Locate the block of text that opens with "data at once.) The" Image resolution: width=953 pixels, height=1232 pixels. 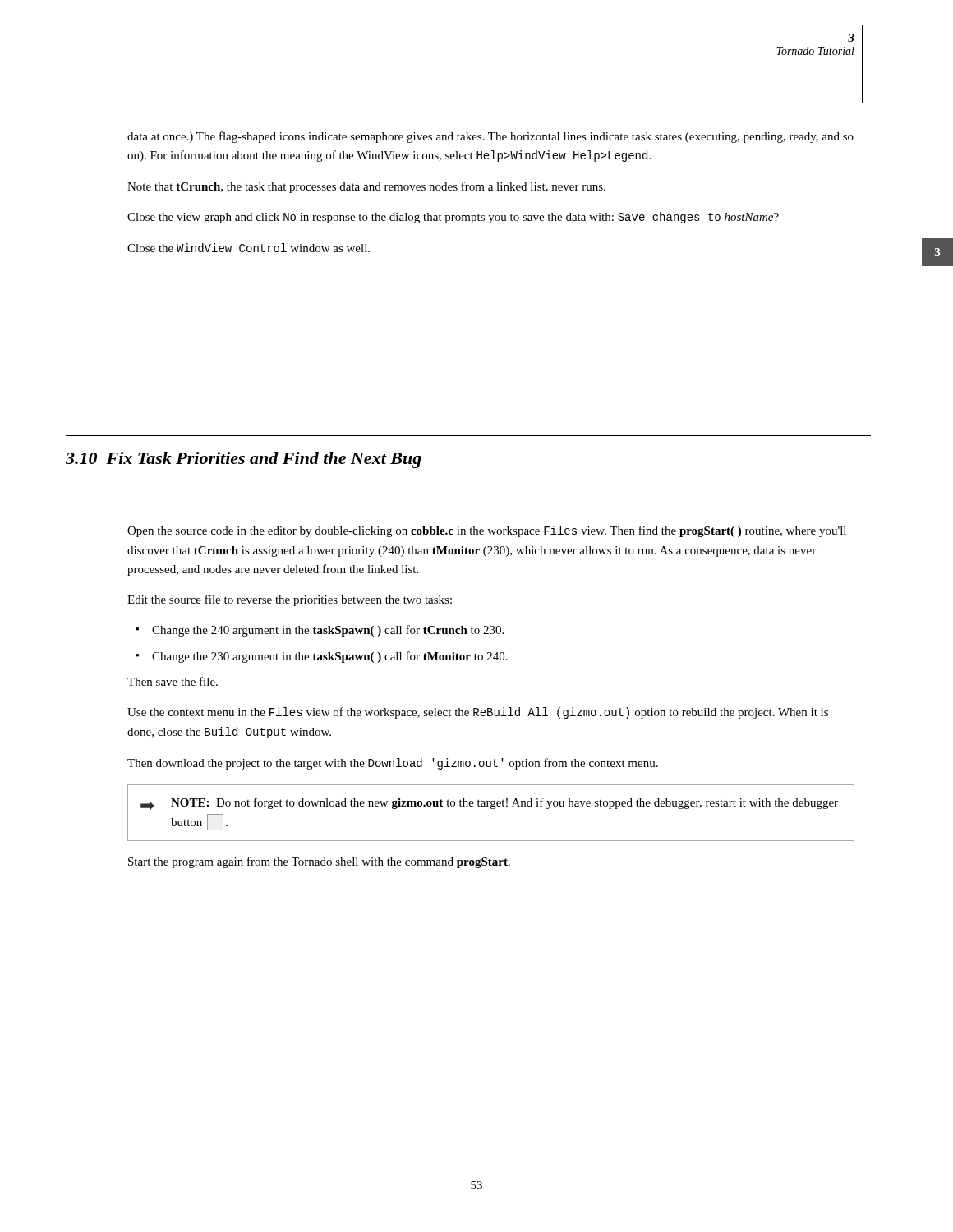[490, 146]
